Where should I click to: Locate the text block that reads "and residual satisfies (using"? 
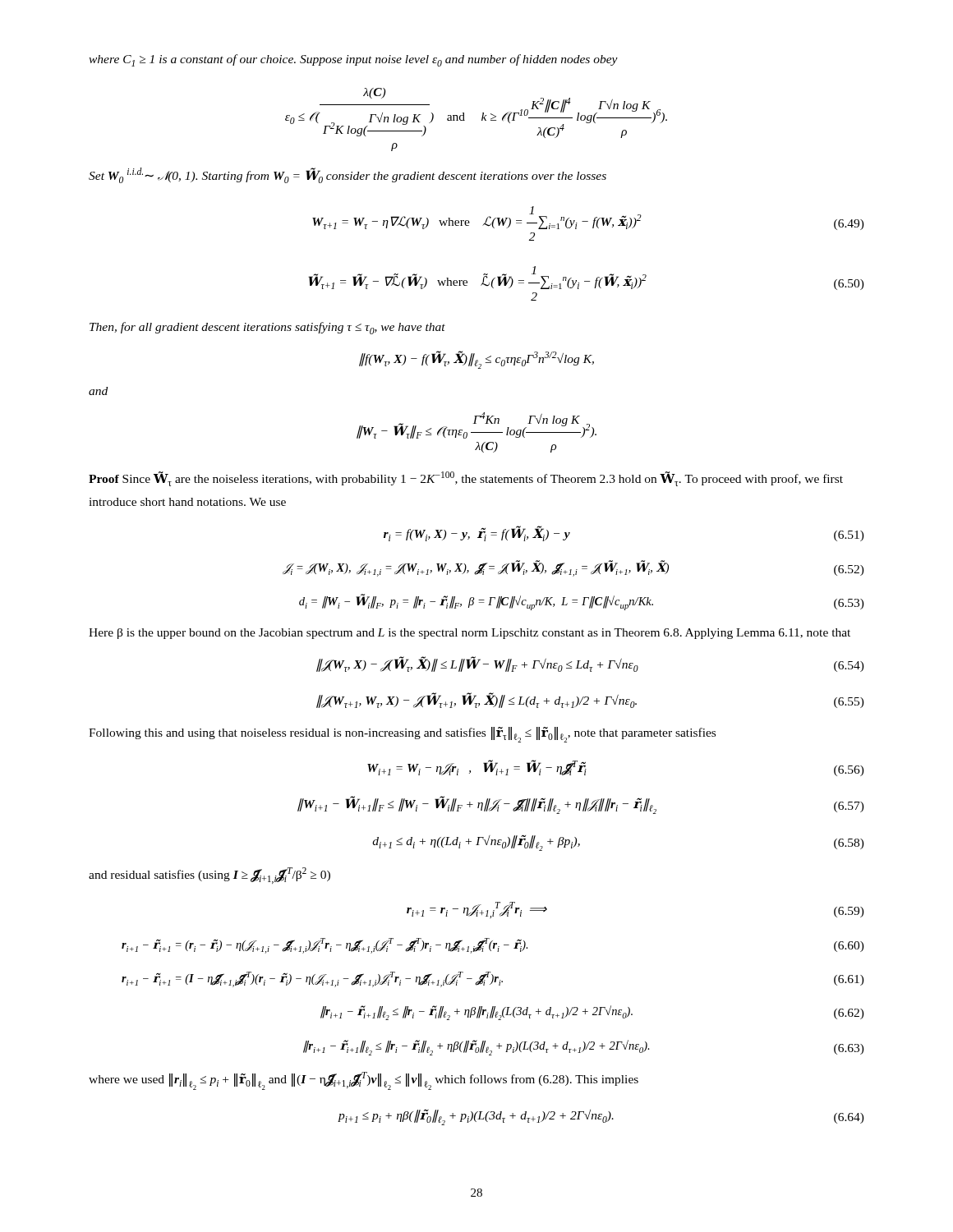tap(210, 876)
